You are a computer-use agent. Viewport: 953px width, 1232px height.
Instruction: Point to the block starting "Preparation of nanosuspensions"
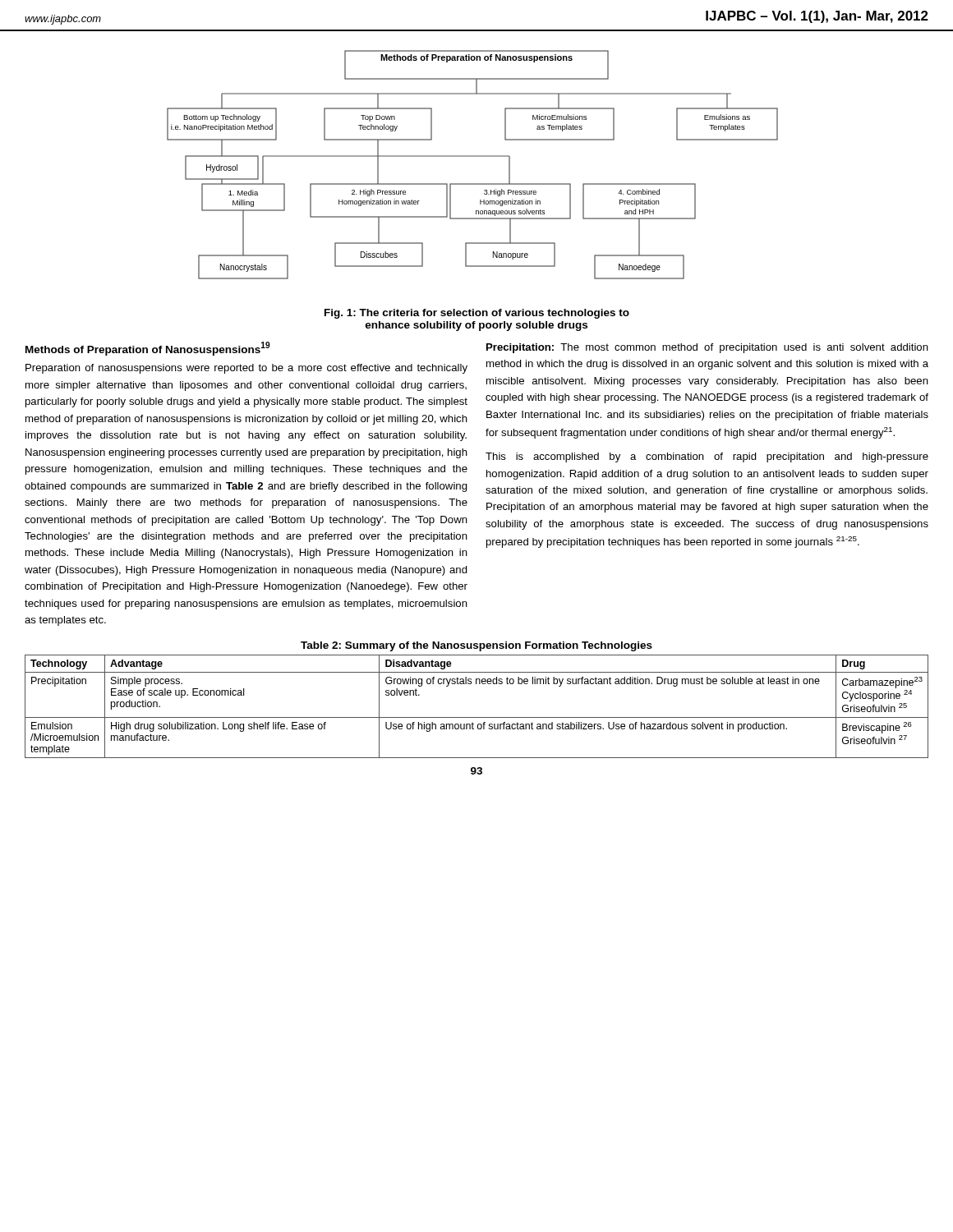coord(246,494)
